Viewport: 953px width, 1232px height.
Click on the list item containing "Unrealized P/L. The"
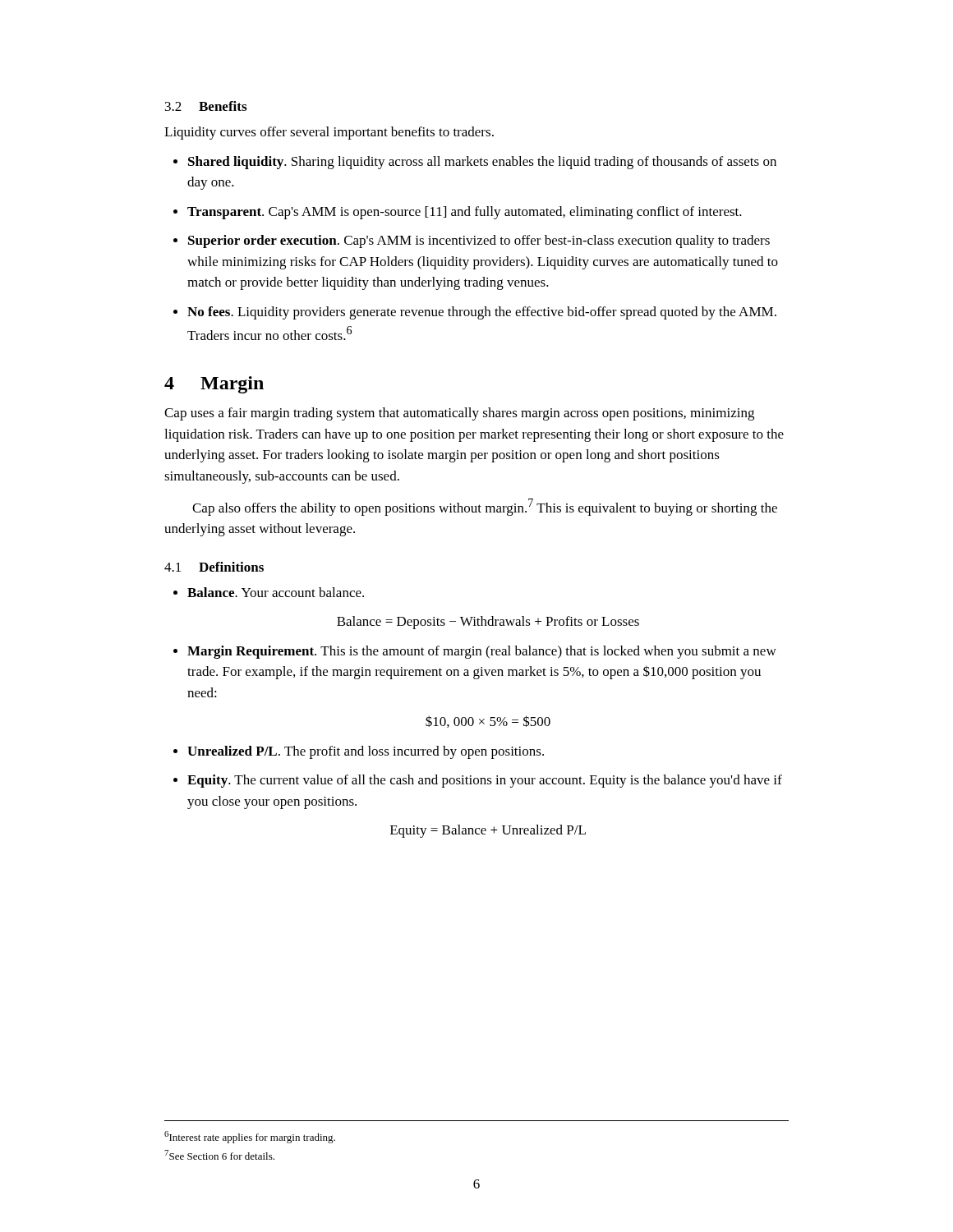pos(488,751)
